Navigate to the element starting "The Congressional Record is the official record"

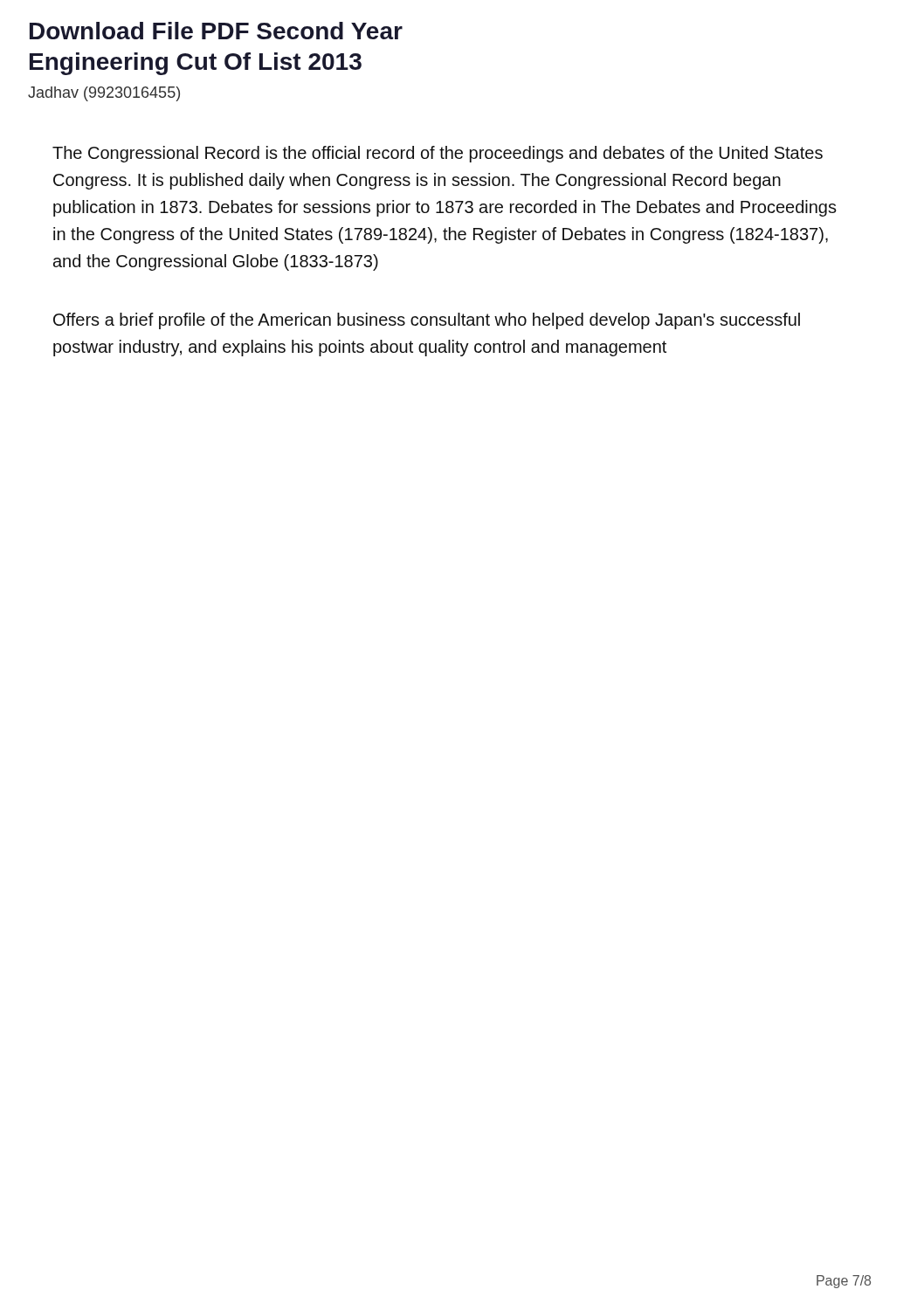(445, 207)
